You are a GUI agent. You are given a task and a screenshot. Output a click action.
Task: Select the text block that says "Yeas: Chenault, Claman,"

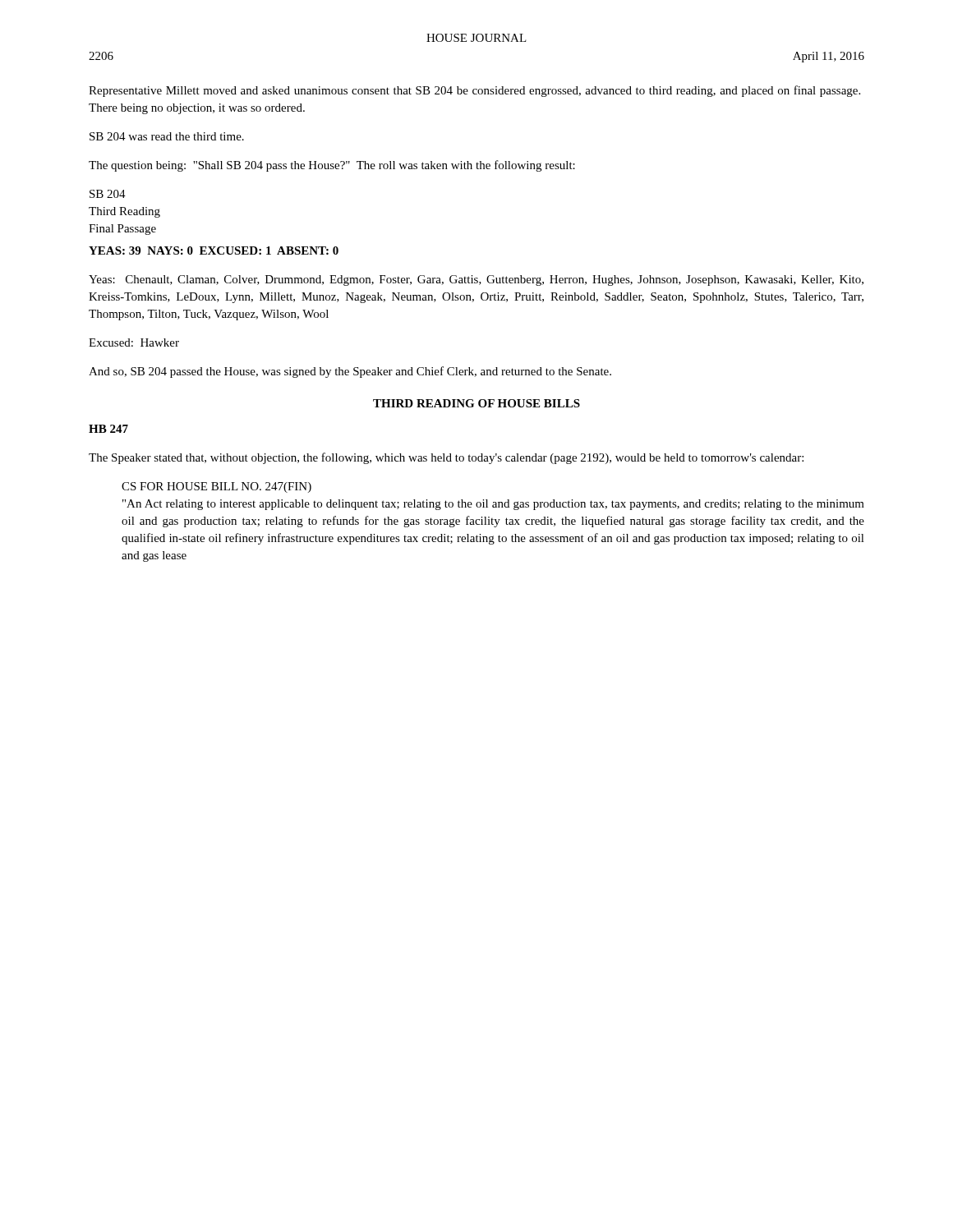tap(476, 297)
